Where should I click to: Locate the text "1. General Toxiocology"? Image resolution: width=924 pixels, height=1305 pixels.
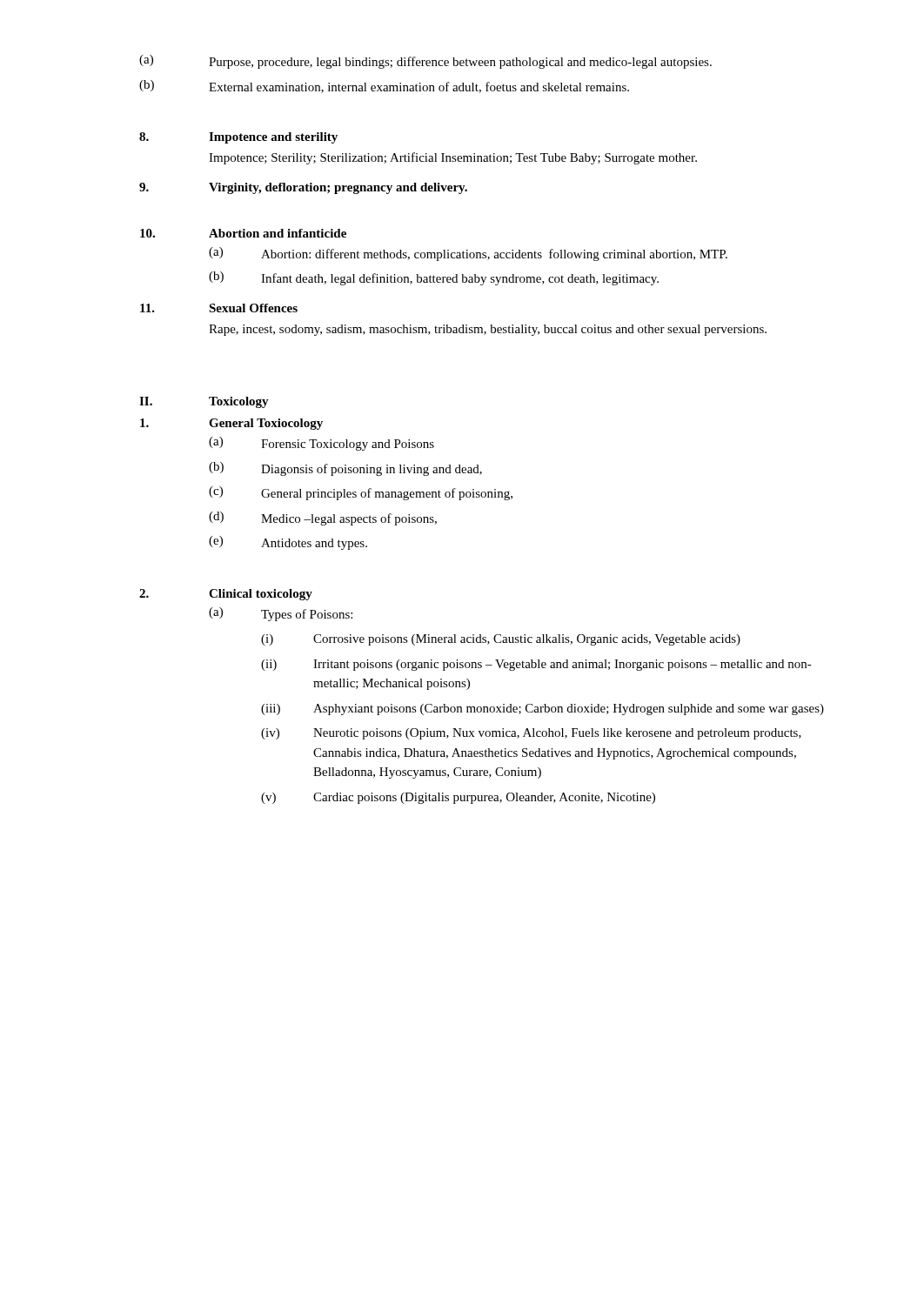click(x=231, y=423)
